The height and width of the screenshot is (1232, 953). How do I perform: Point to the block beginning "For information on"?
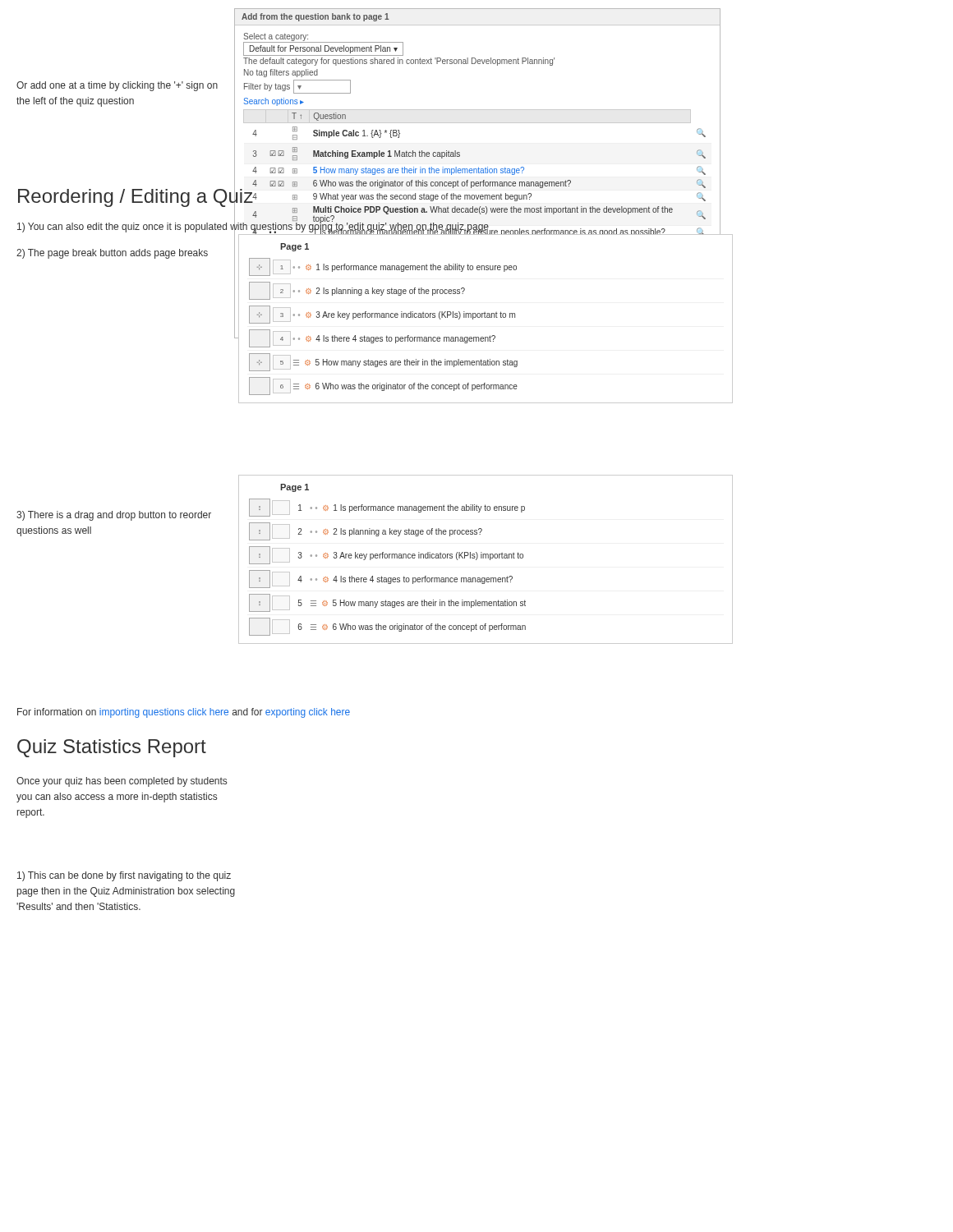[183, 712]
